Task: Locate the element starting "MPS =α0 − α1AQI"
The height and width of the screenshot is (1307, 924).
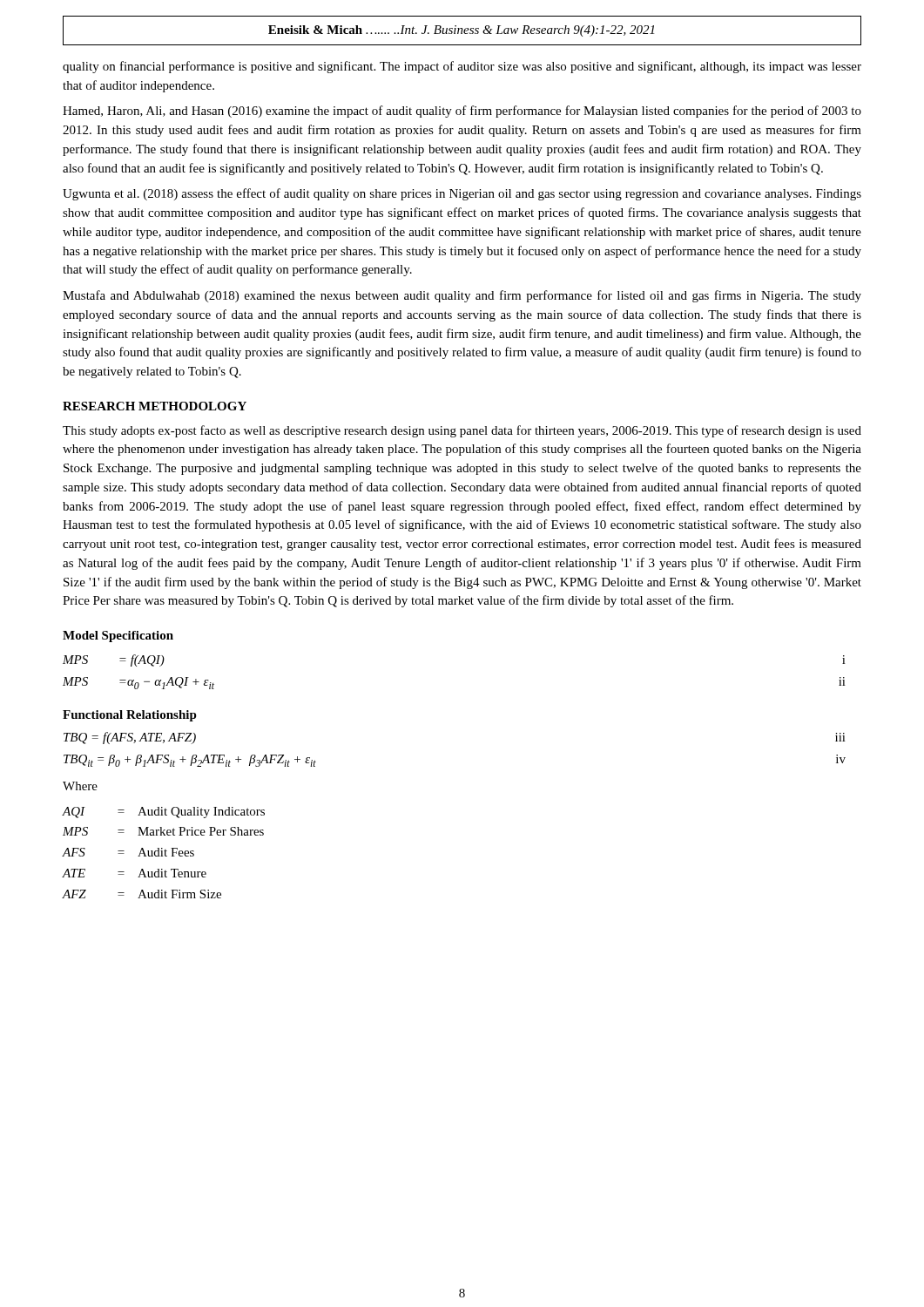Action: coord(75,683)
